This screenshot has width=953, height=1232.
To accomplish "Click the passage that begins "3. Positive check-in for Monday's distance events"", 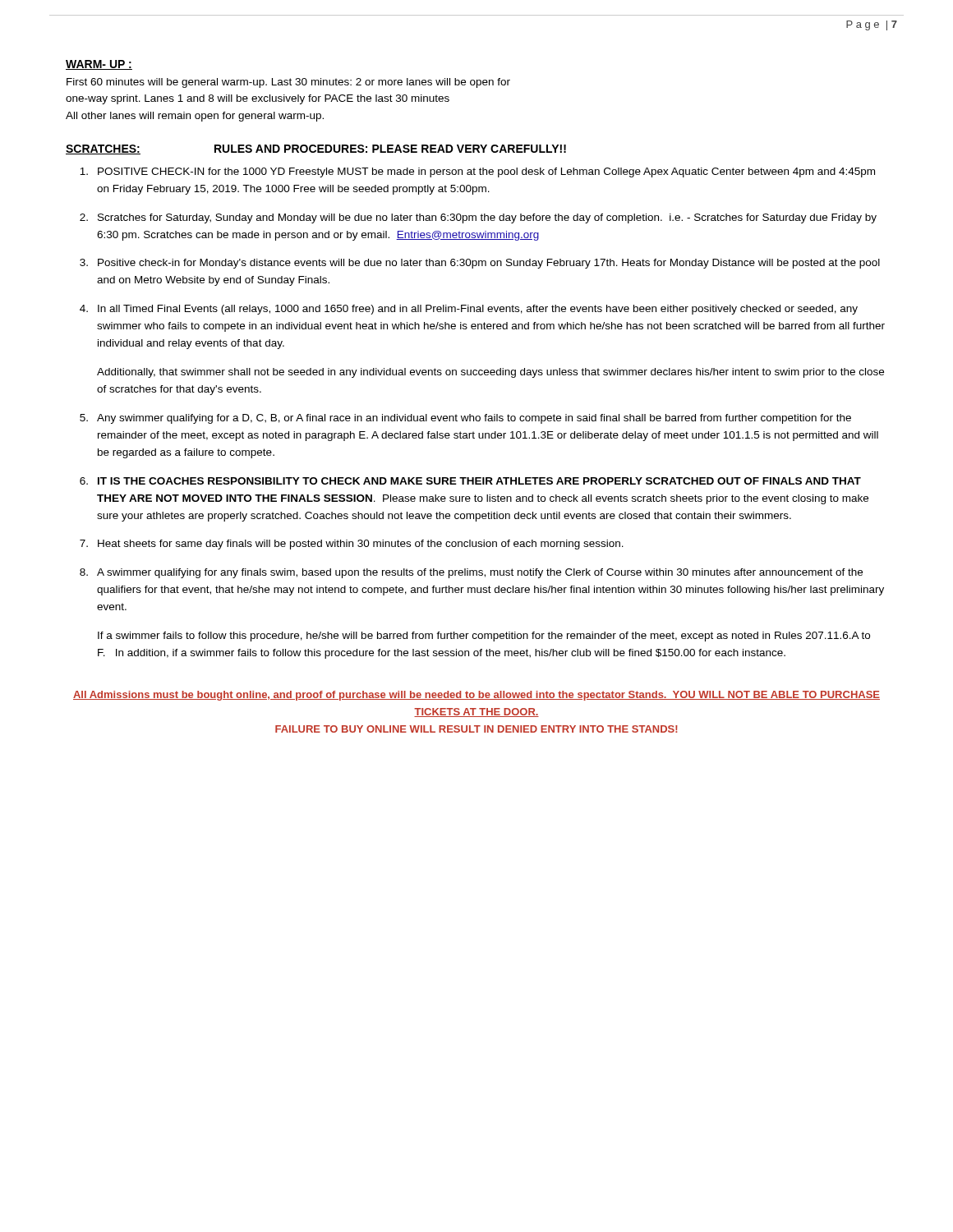I will tap(476, 272).
